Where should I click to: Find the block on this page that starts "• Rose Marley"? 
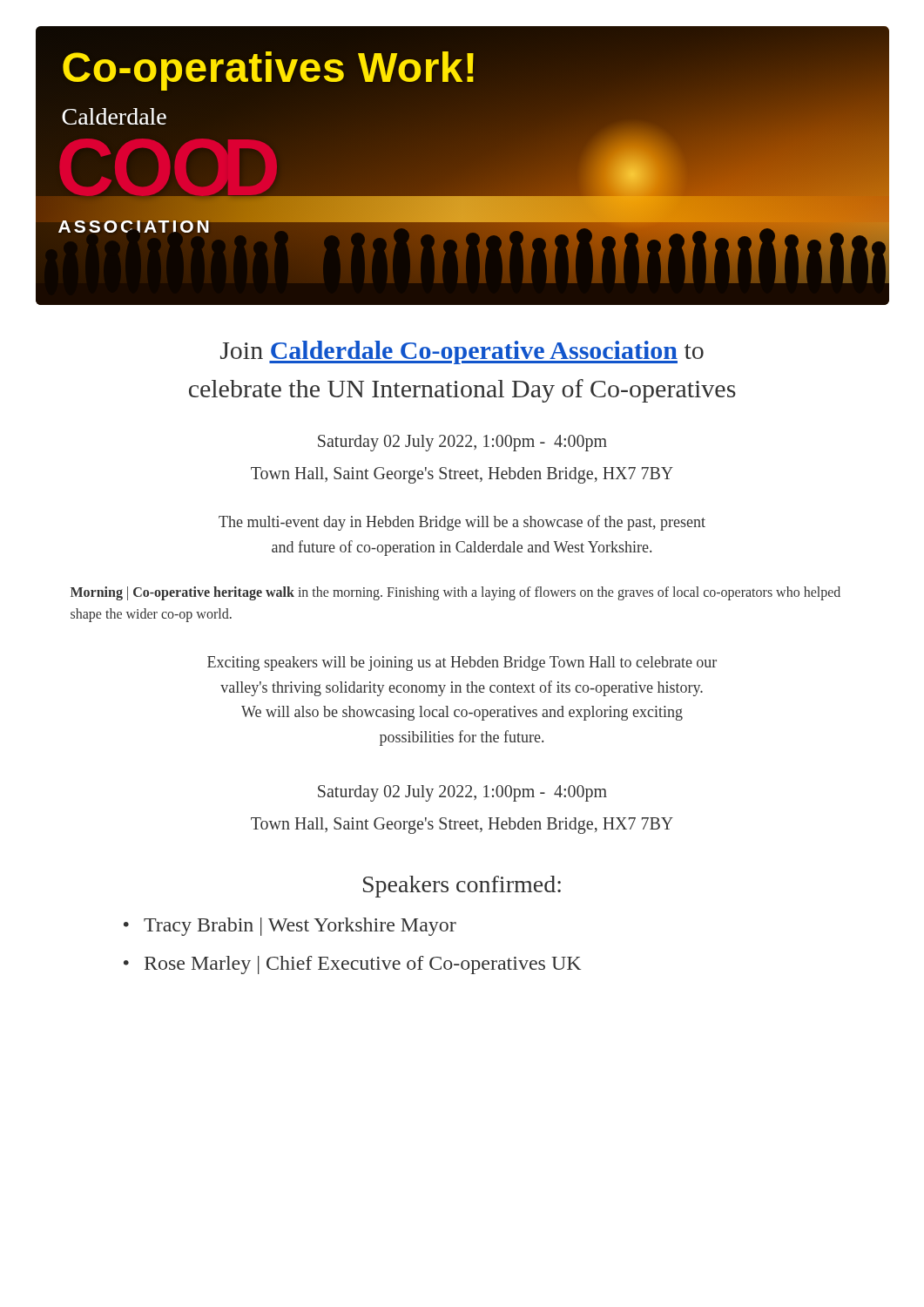click(352, 963)
